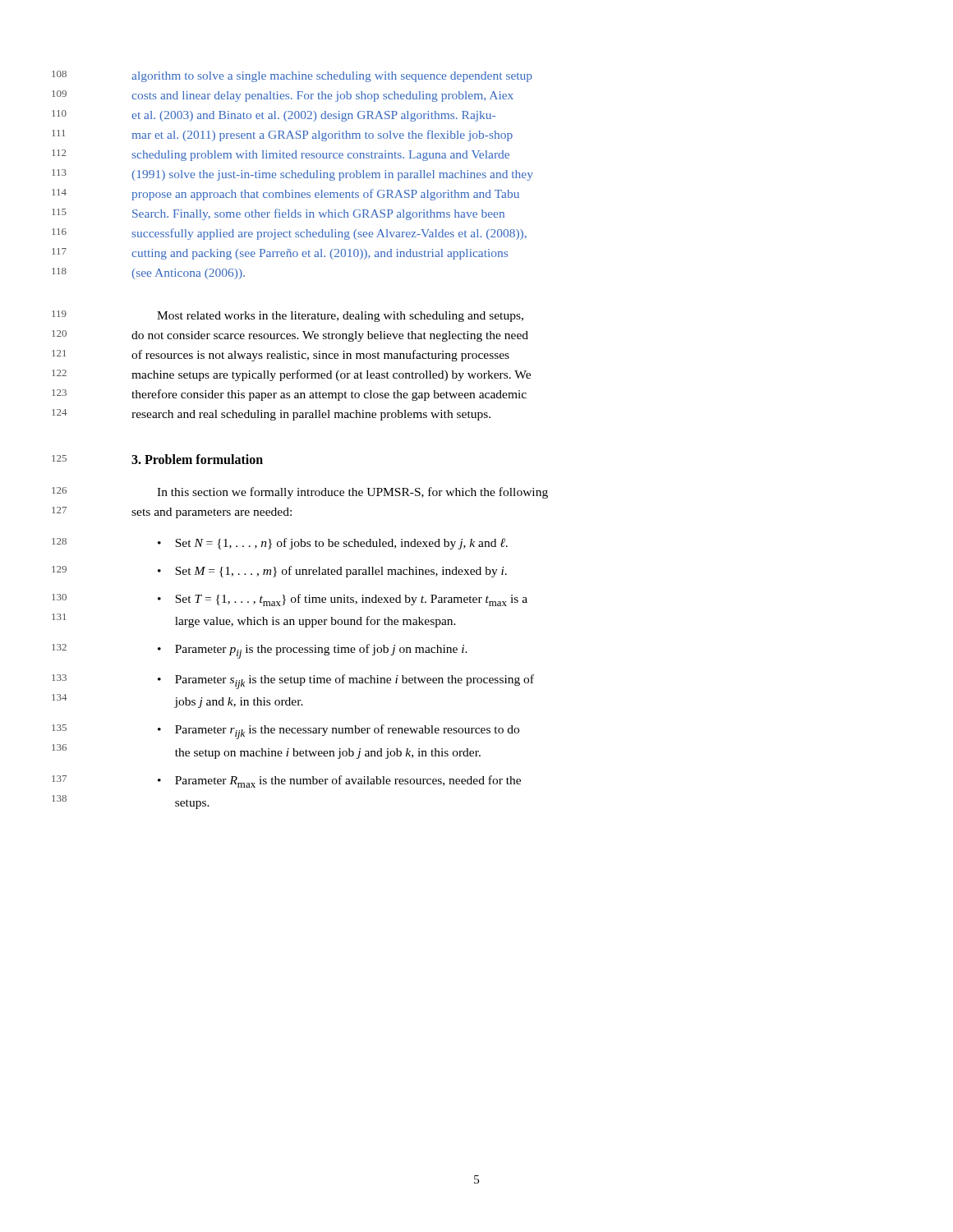Viewport: 953px width, 1232px height.
Task: Click on the text starting "130 131 • Set T ="
Action: point(476,610)
